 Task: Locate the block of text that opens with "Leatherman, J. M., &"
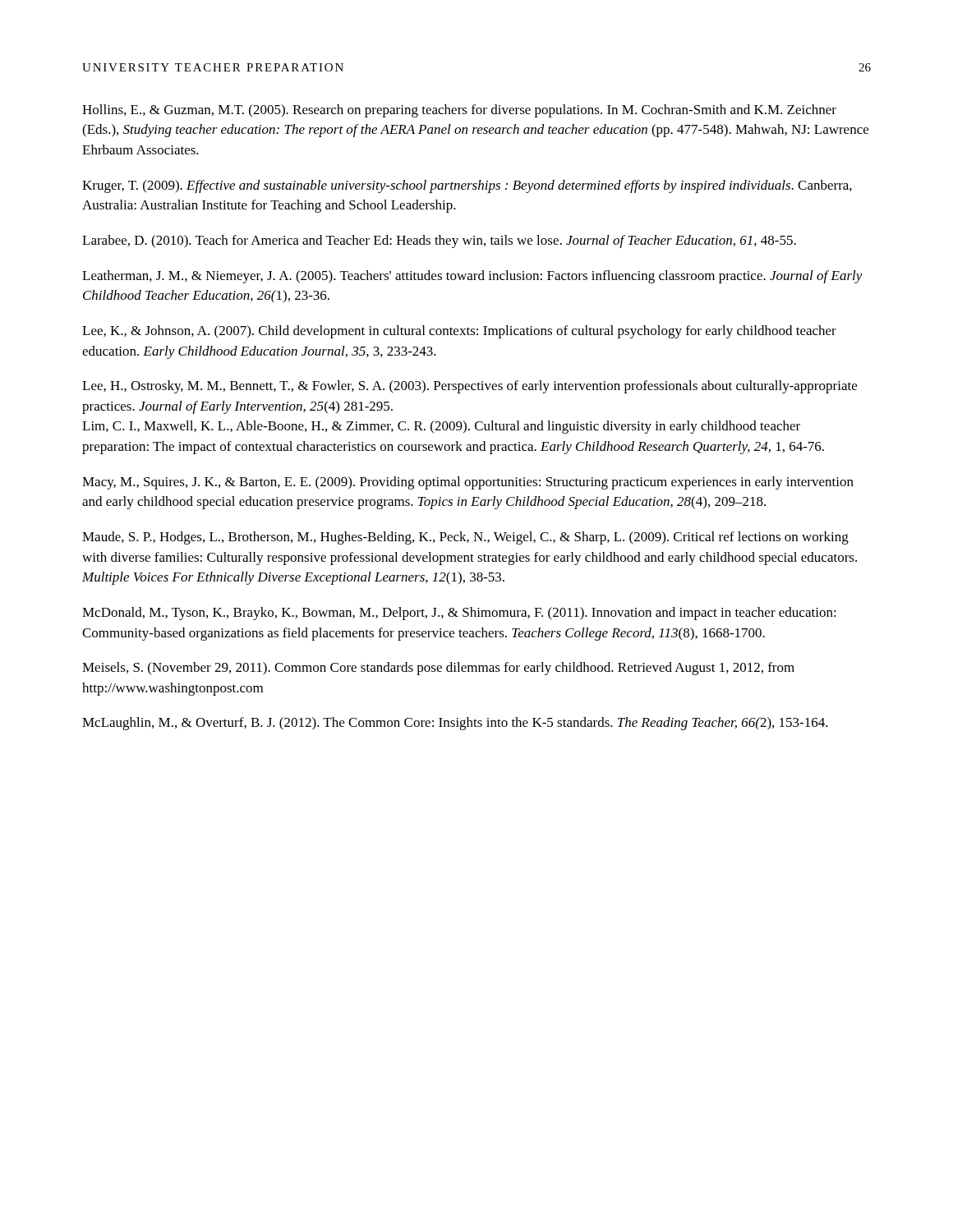[x=476, y=286]
